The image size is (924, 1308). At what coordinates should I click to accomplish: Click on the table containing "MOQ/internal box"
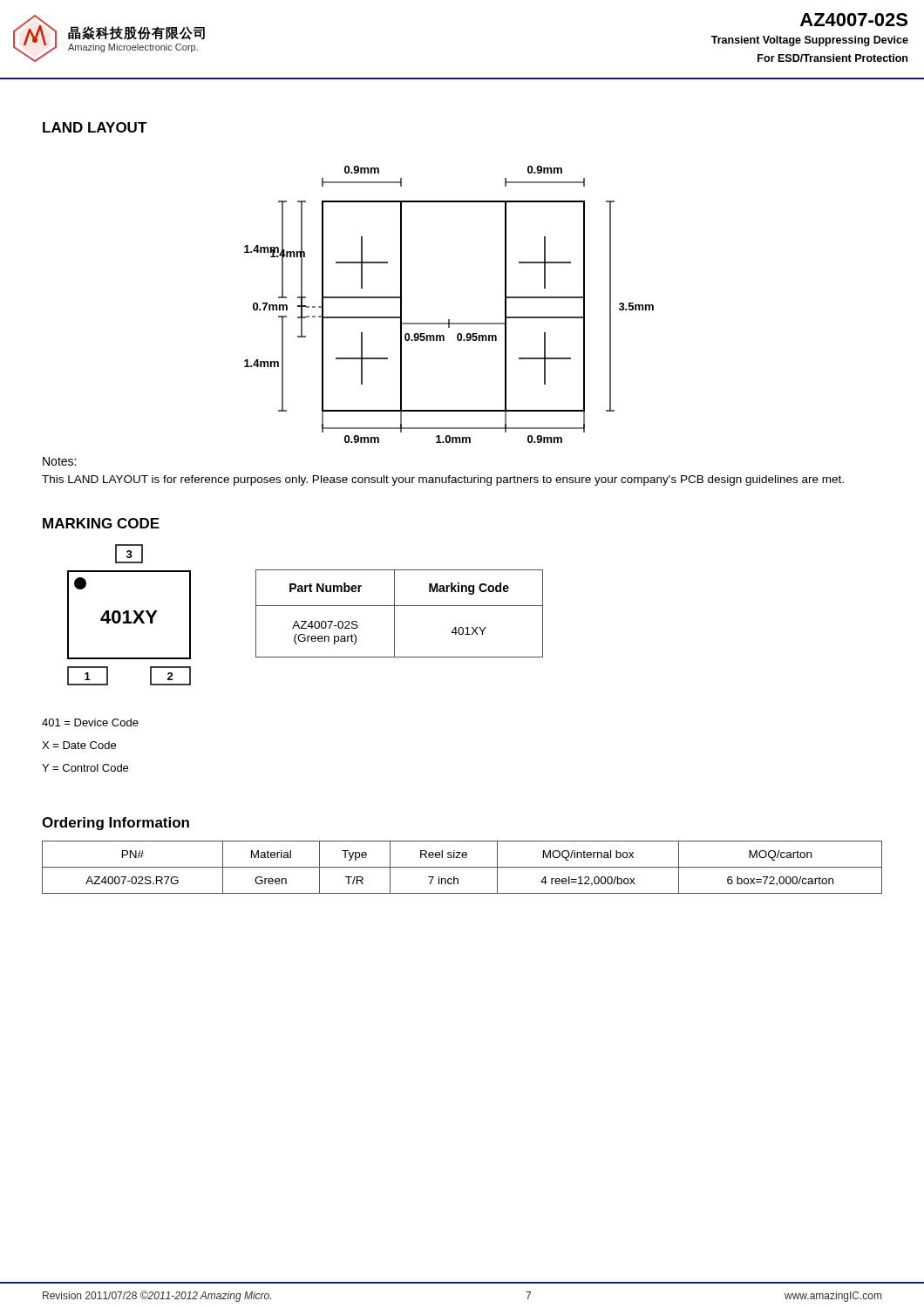tap(462, 867)
